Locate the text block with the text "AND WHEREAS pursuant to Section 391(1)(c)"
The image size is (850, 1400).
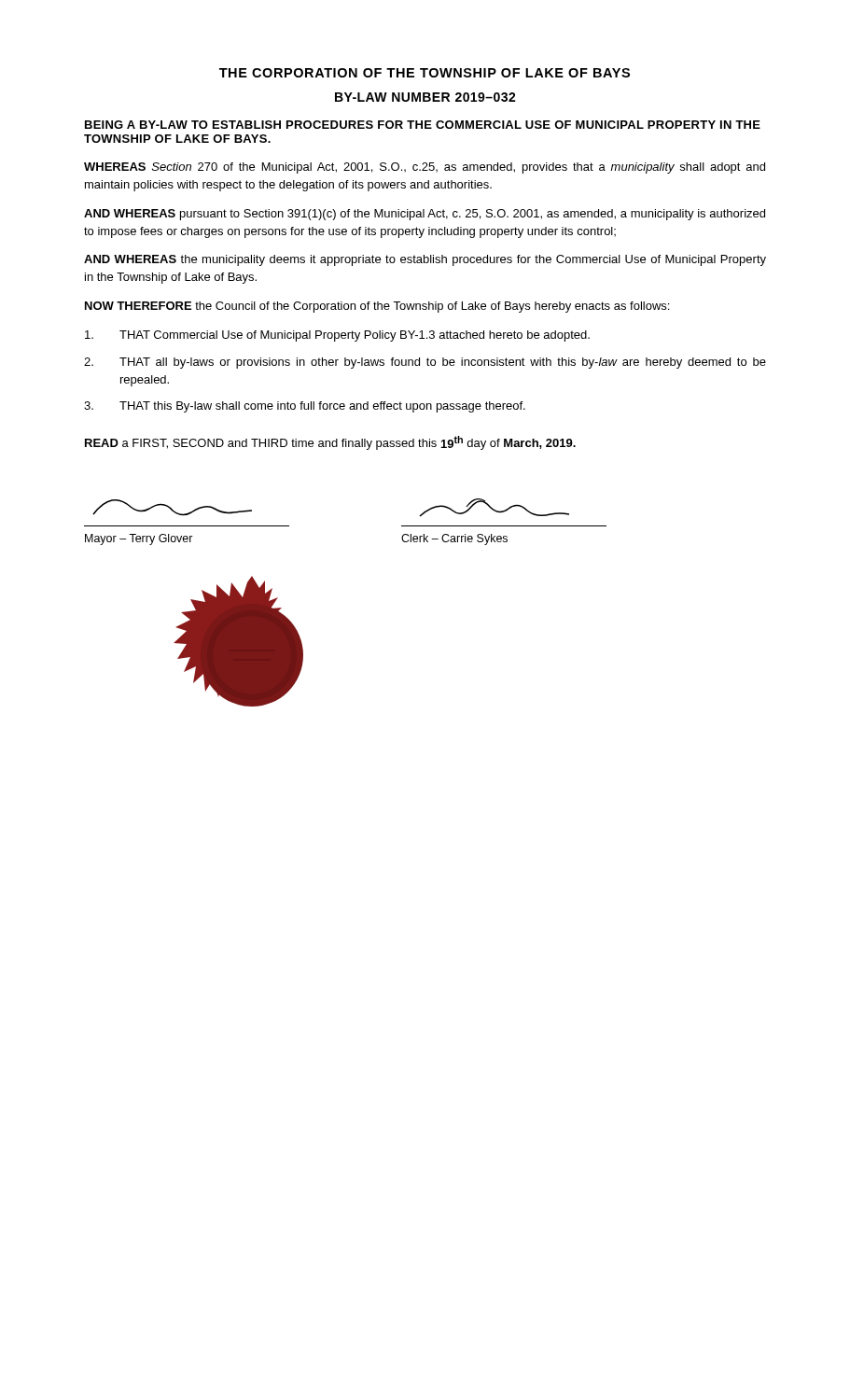click(x=425, y=222)
